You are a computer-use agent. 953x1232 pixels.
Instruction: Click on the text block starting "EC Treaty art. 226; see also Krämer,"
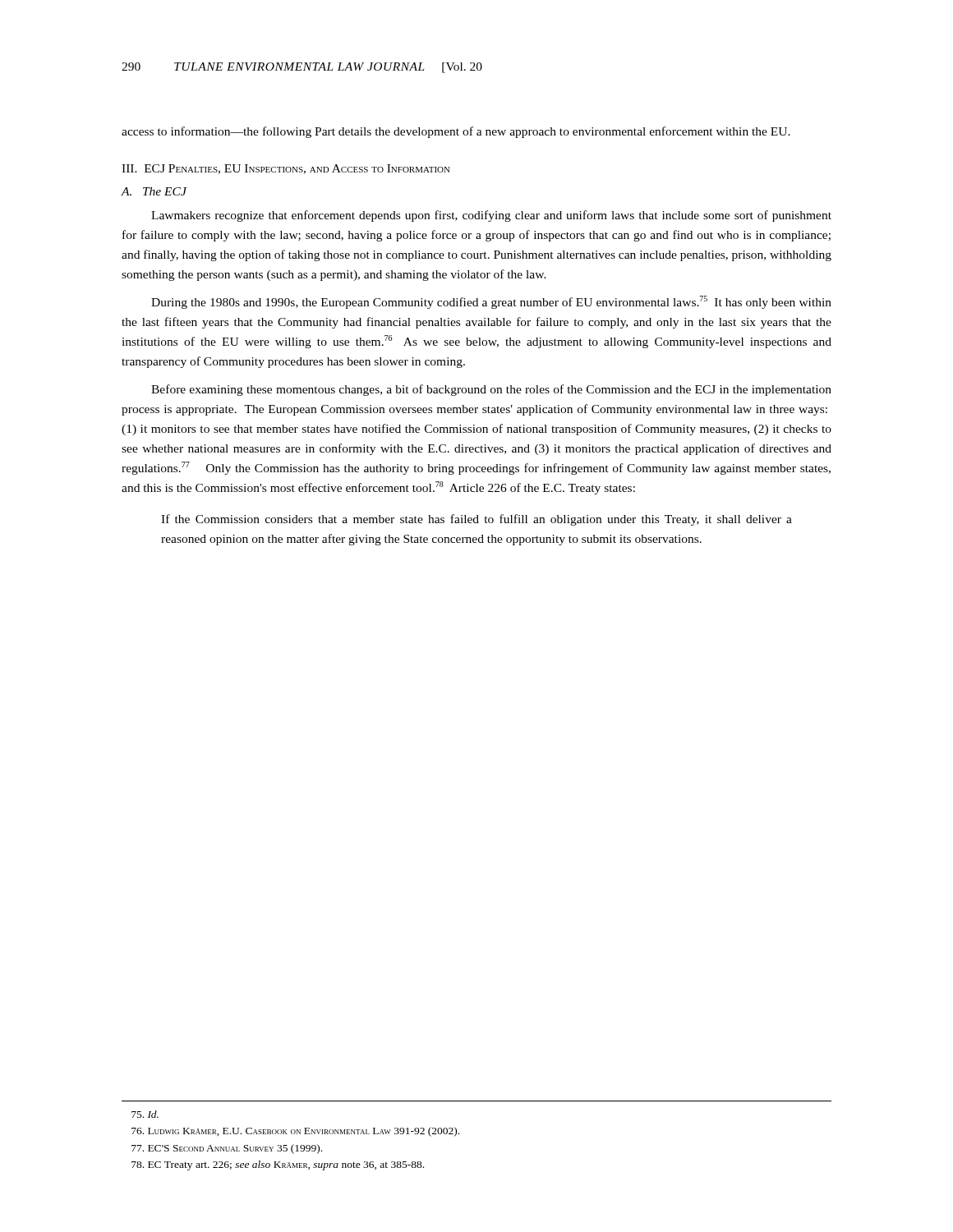point(278,1165)
